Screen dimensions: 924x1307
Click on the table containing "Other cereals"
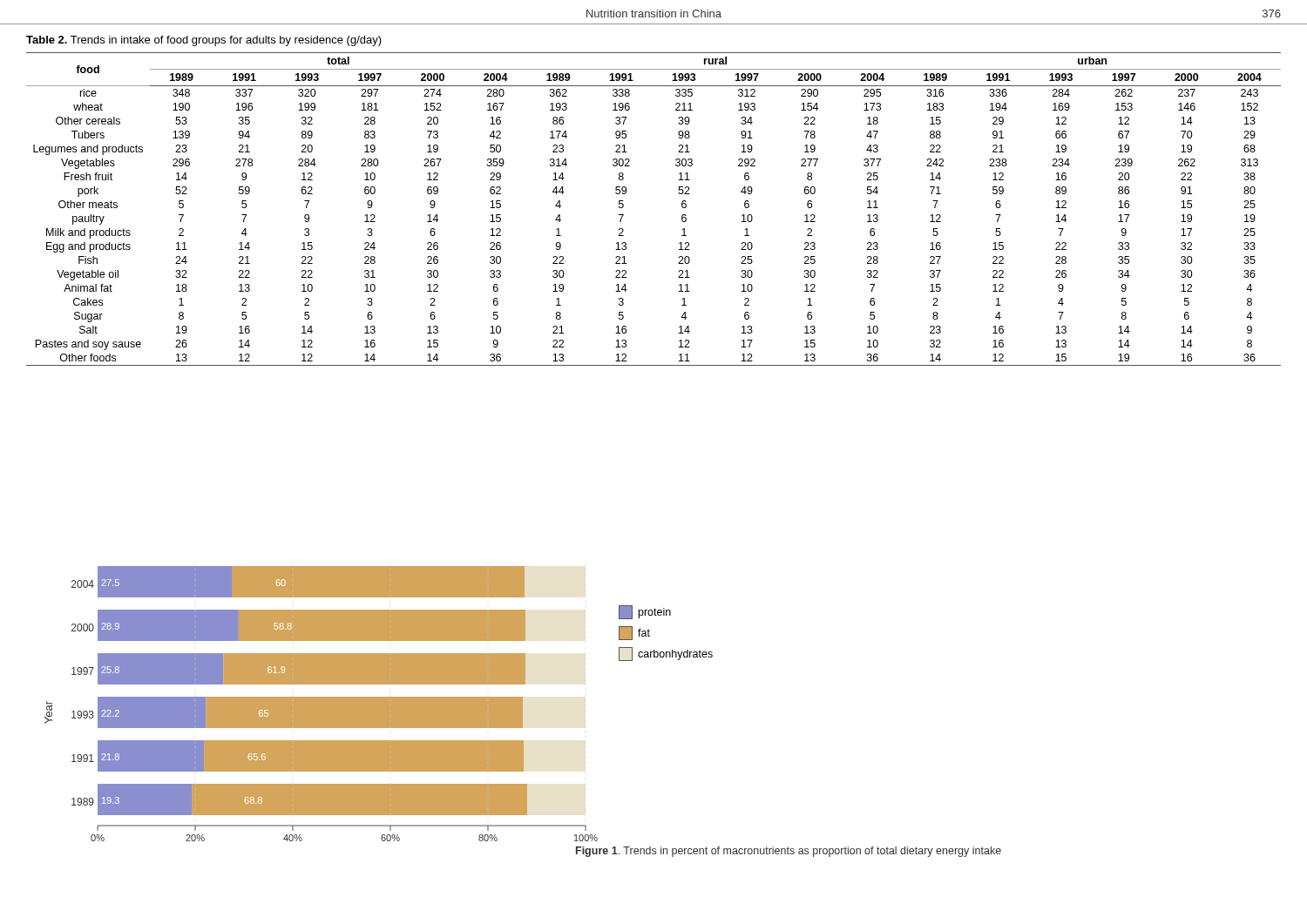click(654, 209)
